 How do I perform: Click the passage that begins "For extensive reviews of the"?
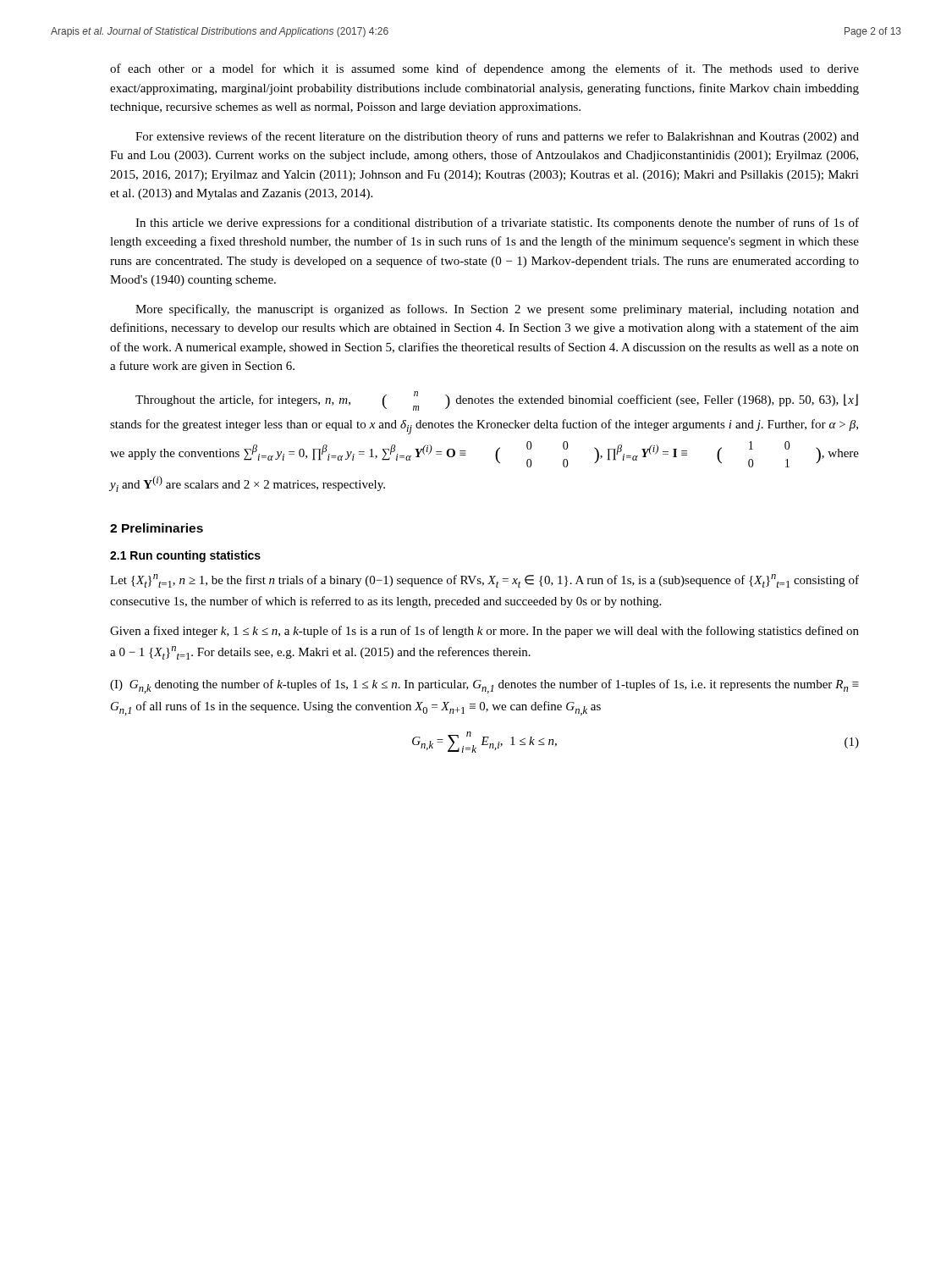(x=484, y=165)
